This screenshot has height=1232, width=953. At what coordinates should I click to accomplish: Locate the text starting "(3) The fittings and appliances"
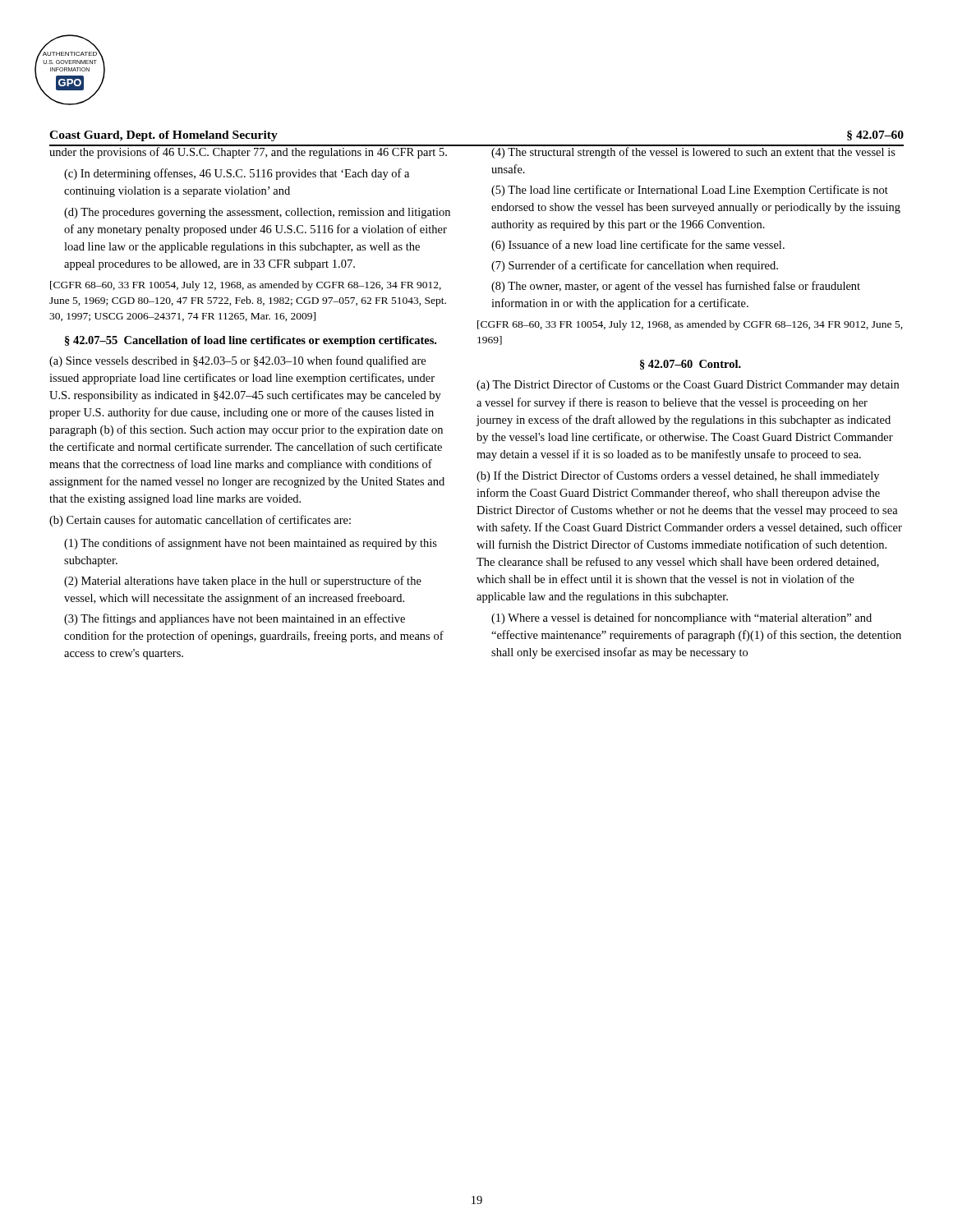point(254,635)
